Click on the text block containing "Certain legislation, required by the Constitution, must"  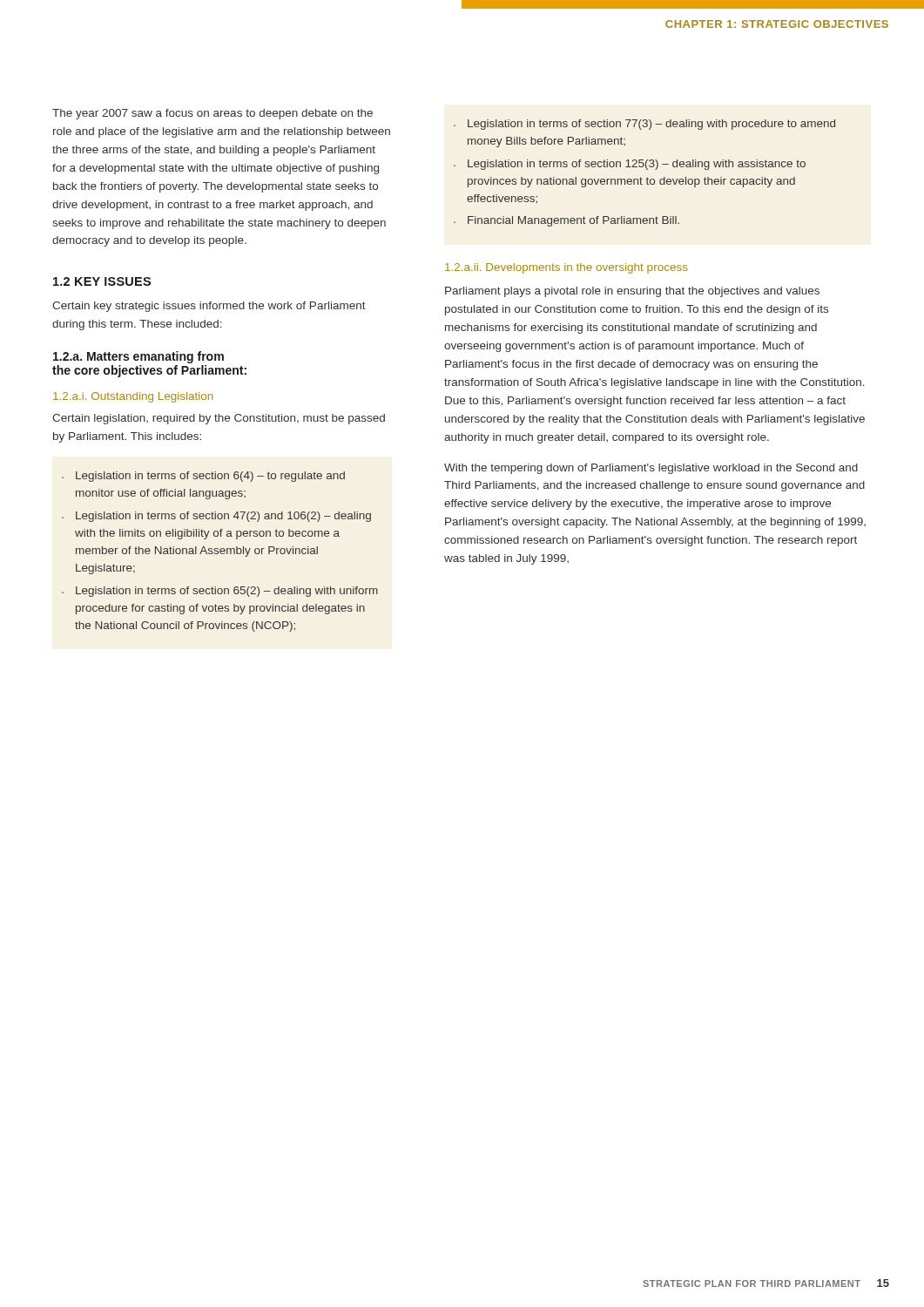pos(219,427)
